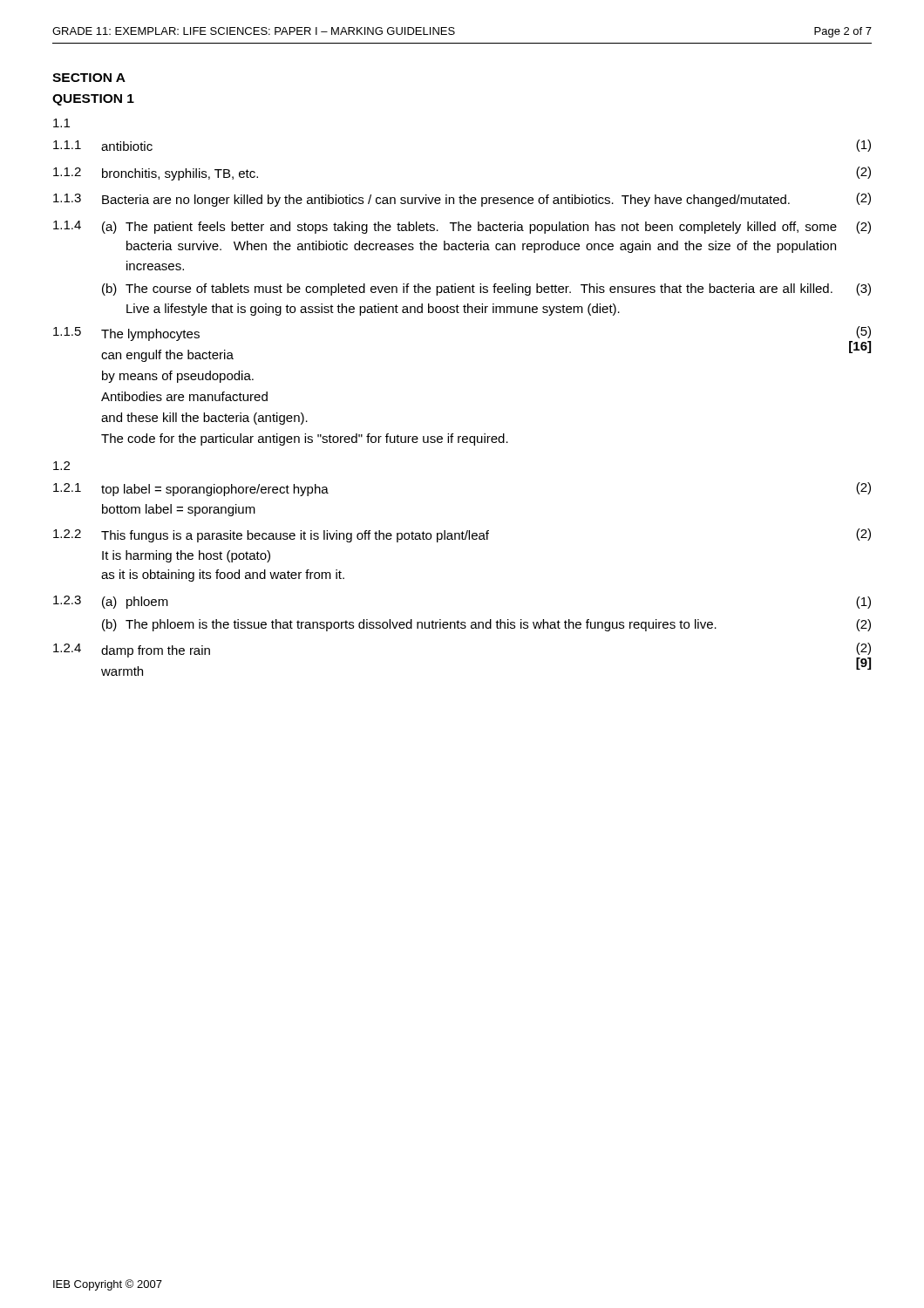
Task: Locate the block of text that opens with "1.3 Bacteria are"
Action: click(462, 200)
